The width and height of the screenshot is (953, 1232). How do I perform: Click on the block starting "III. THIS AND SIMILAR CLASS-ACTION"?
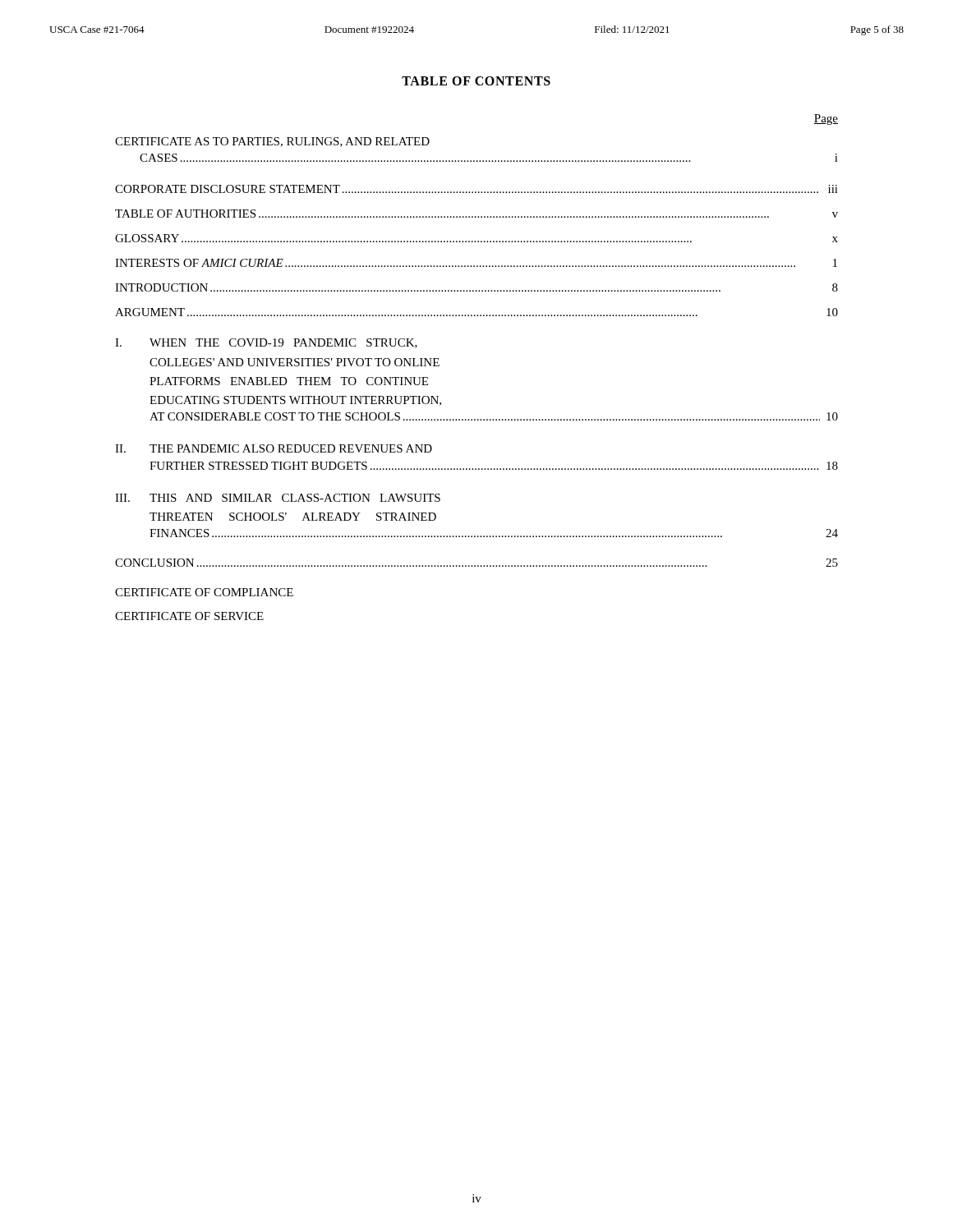[278, 498]
